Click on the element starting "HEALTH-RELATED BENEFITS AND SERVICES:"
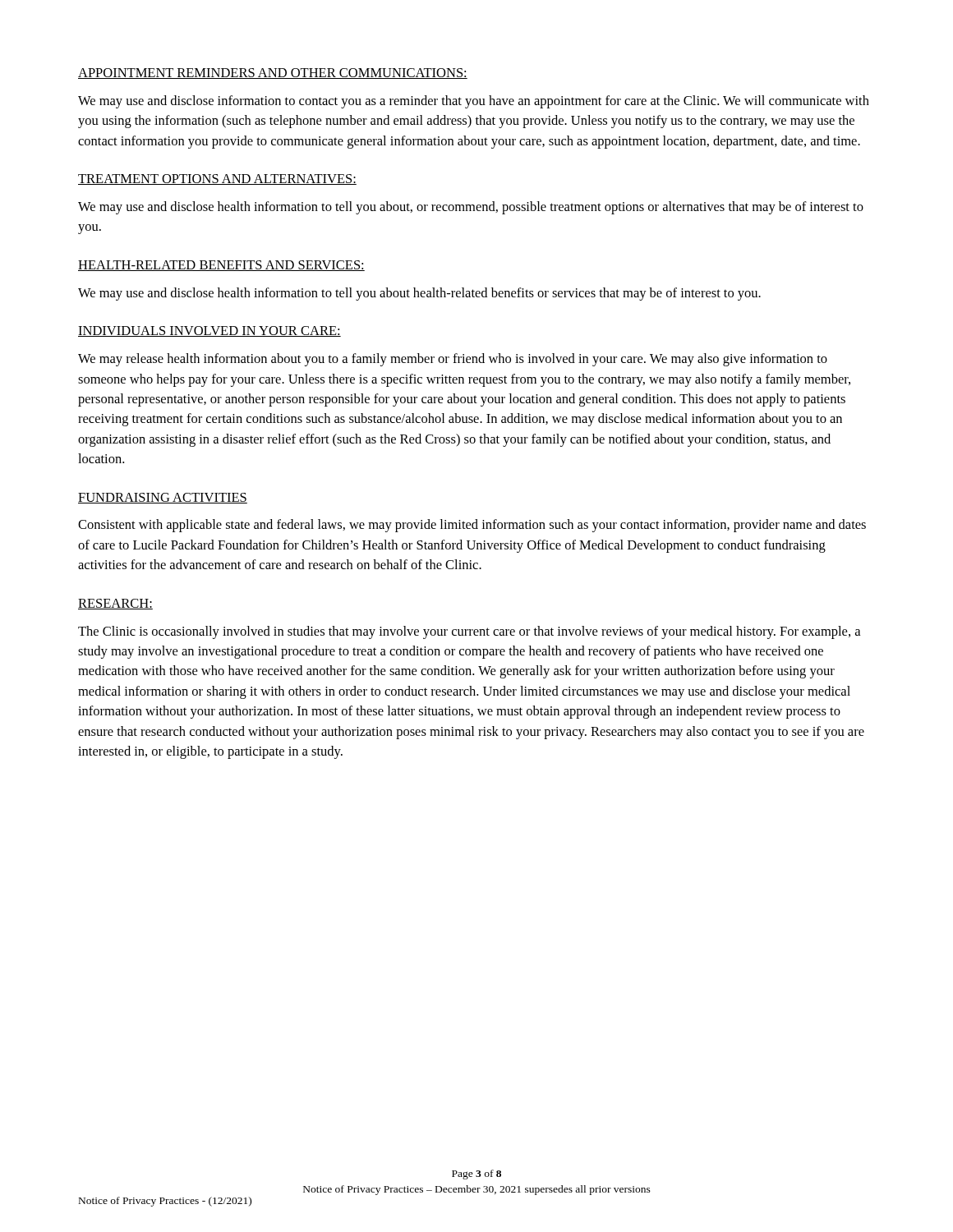Screen dimensions: 1232x953 [221, 265]
